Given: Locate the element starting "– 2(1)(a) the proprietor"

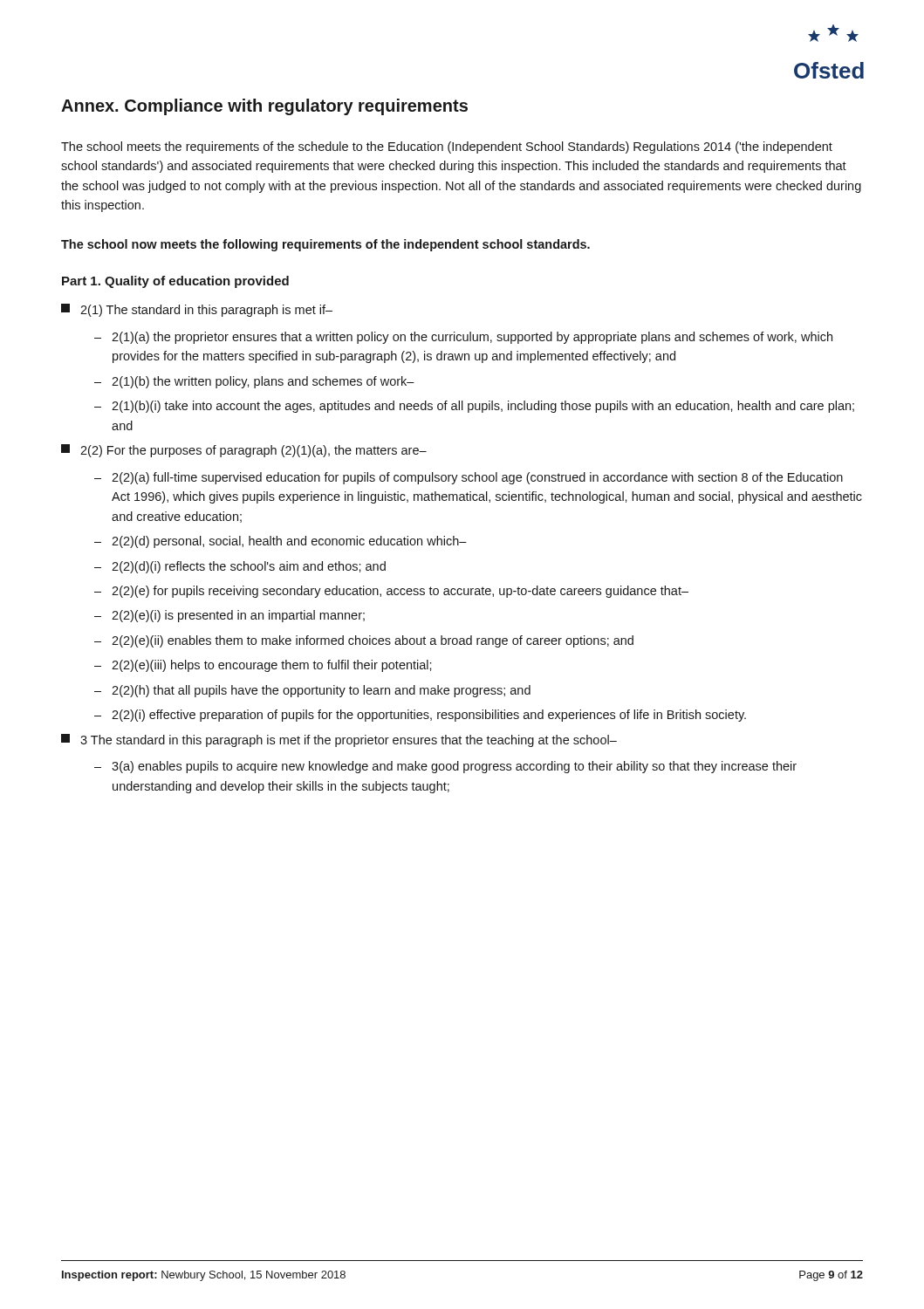Looking at the screenshot, I should [479, 347].
